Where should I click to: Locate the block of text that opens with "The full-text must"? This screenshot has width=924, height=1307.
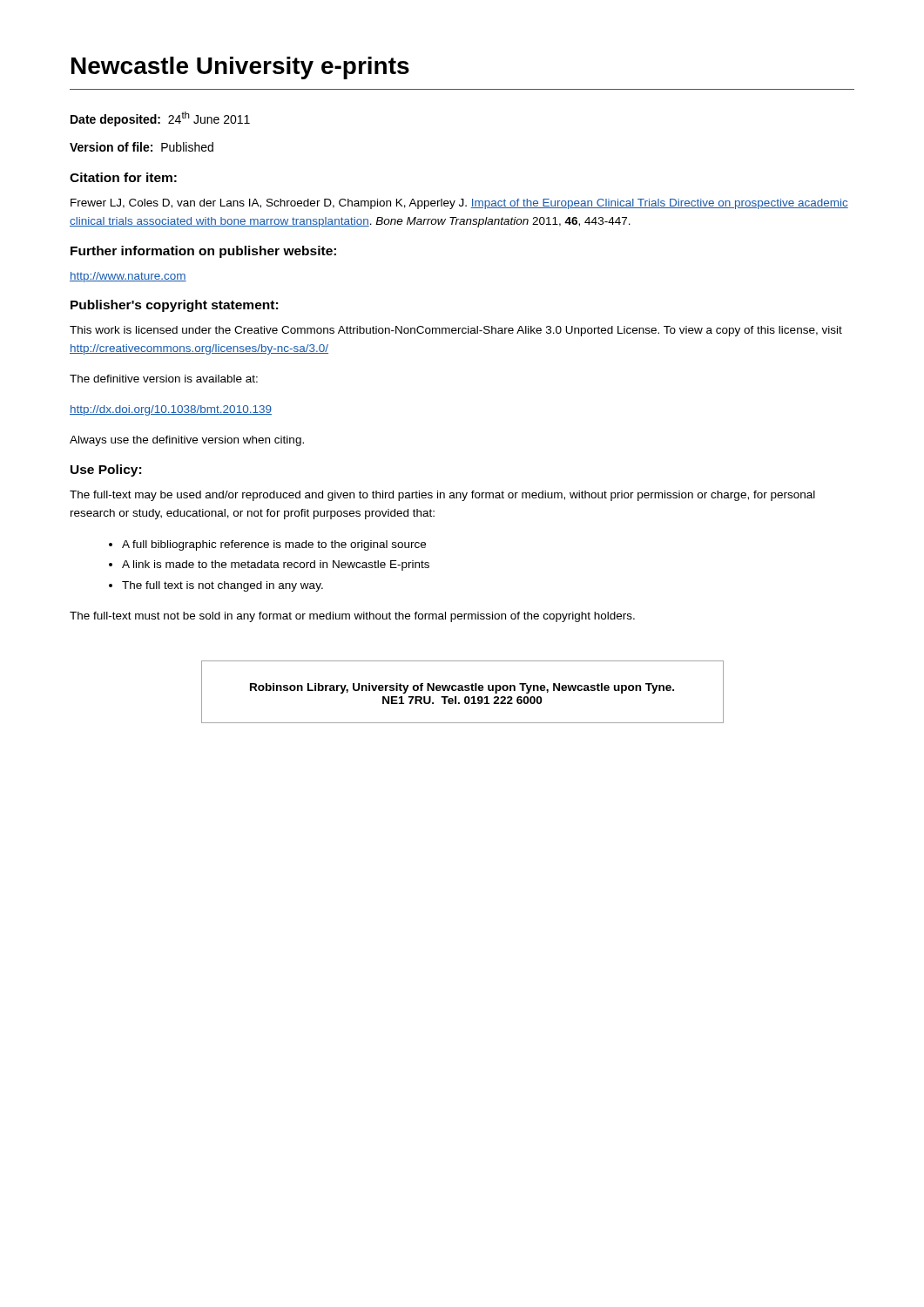(353, 615)
